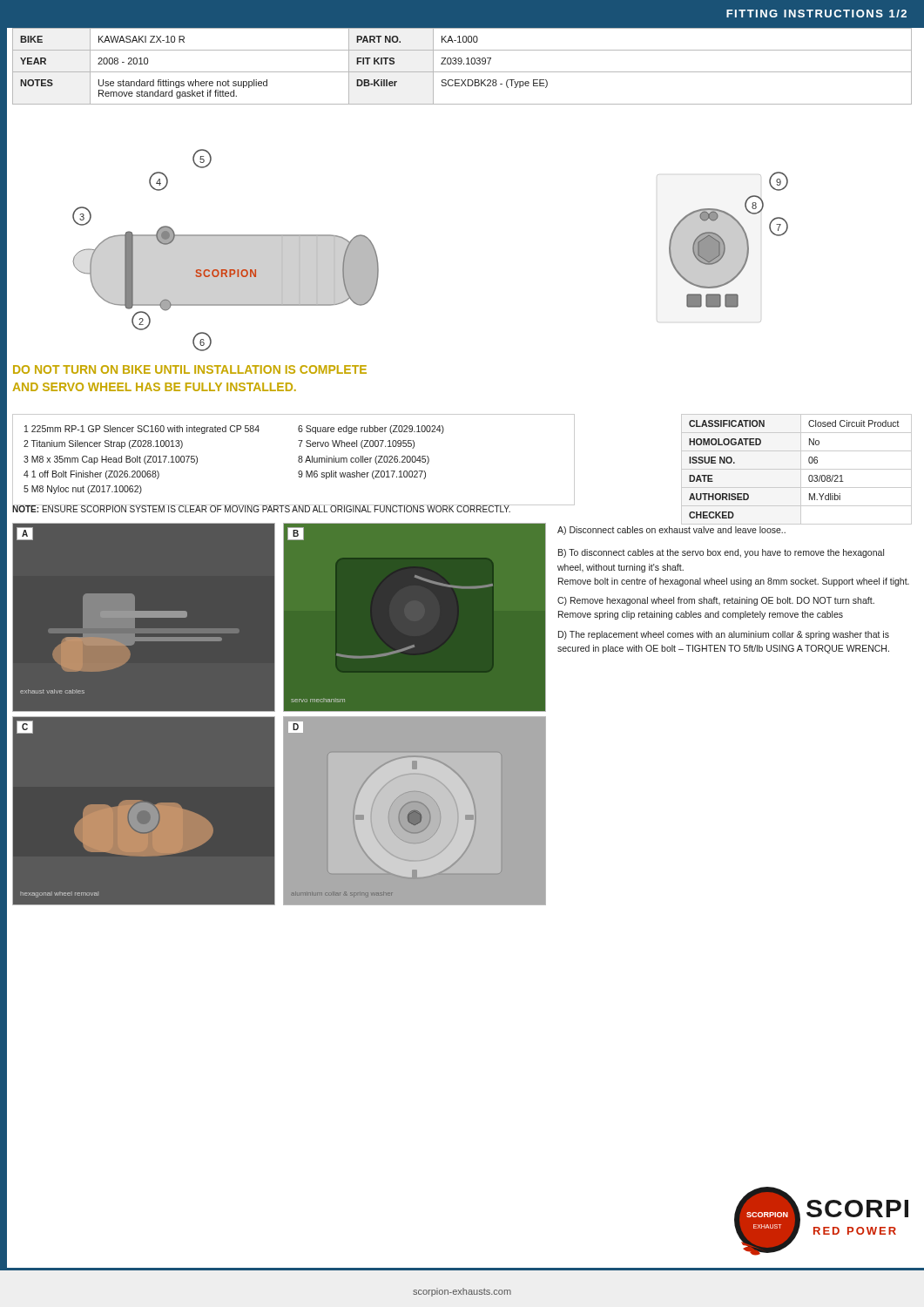Find the element starting "5 M8 Nyloc nut (Z017.10062)"

click(x=83, y=489)
